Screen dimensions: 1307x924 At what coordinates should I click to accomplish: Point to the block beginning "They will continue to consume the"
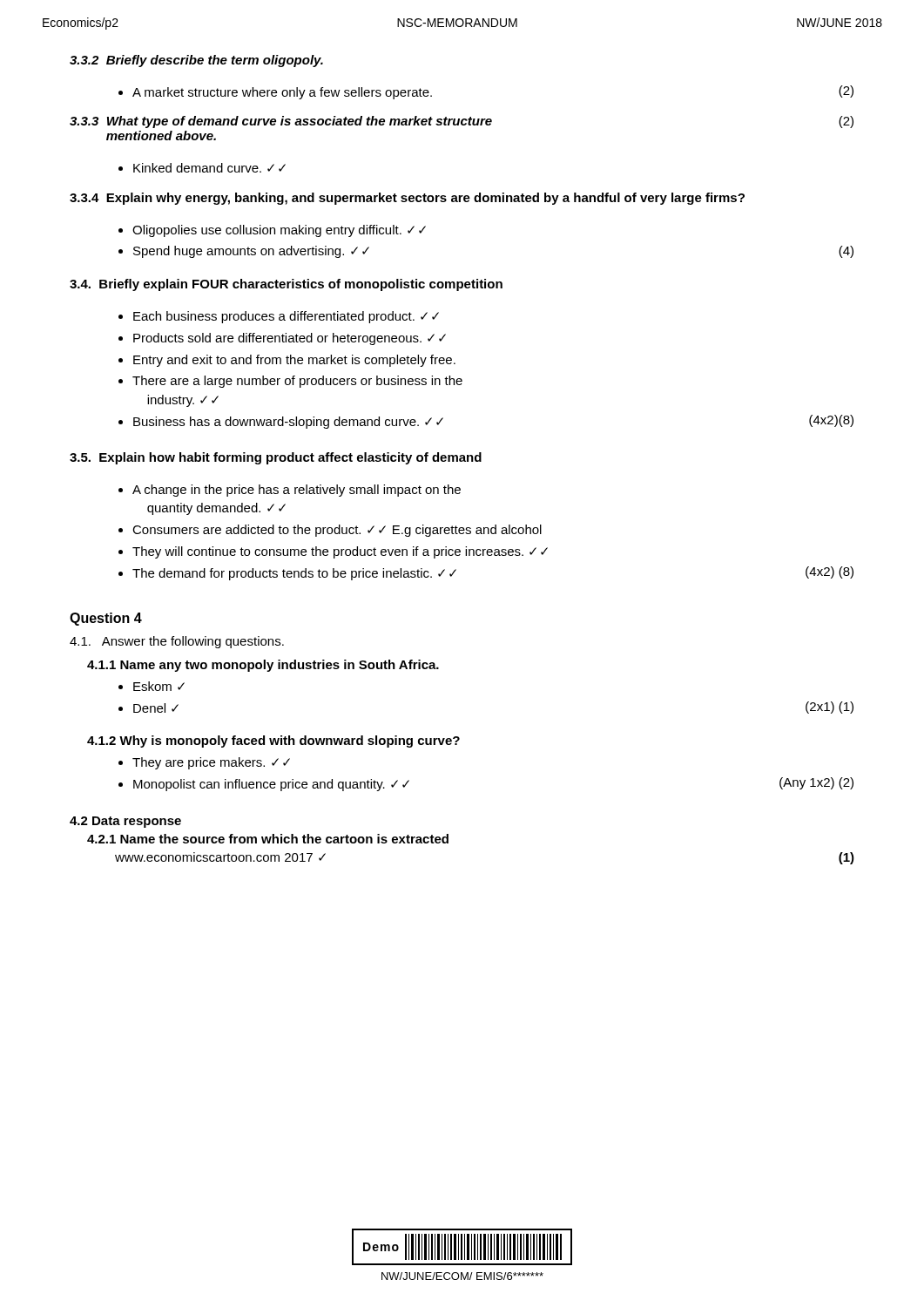point(485,551)
